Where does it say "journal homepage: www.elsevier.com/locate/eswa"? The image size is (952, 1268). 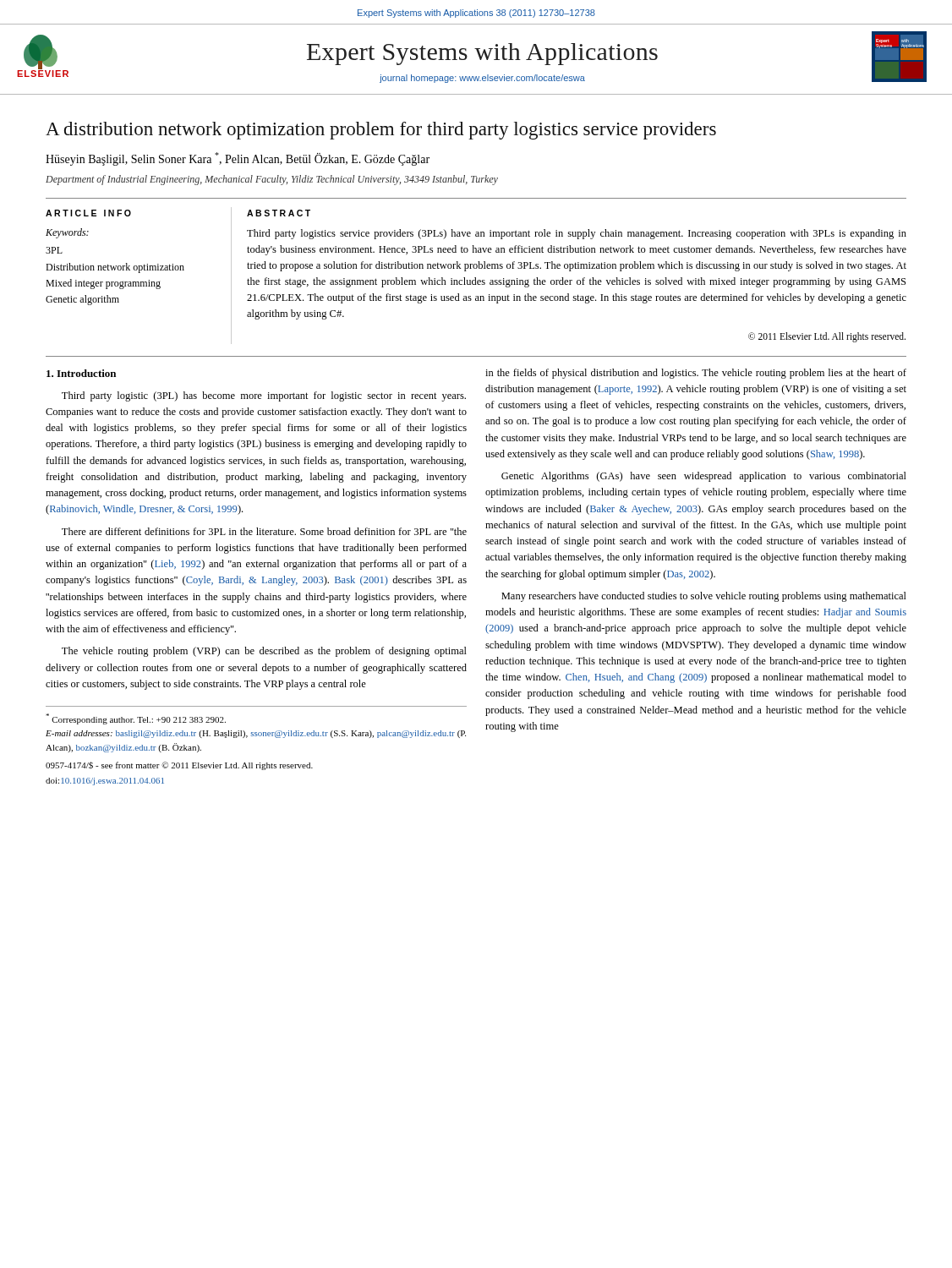(x=482, y=78)
